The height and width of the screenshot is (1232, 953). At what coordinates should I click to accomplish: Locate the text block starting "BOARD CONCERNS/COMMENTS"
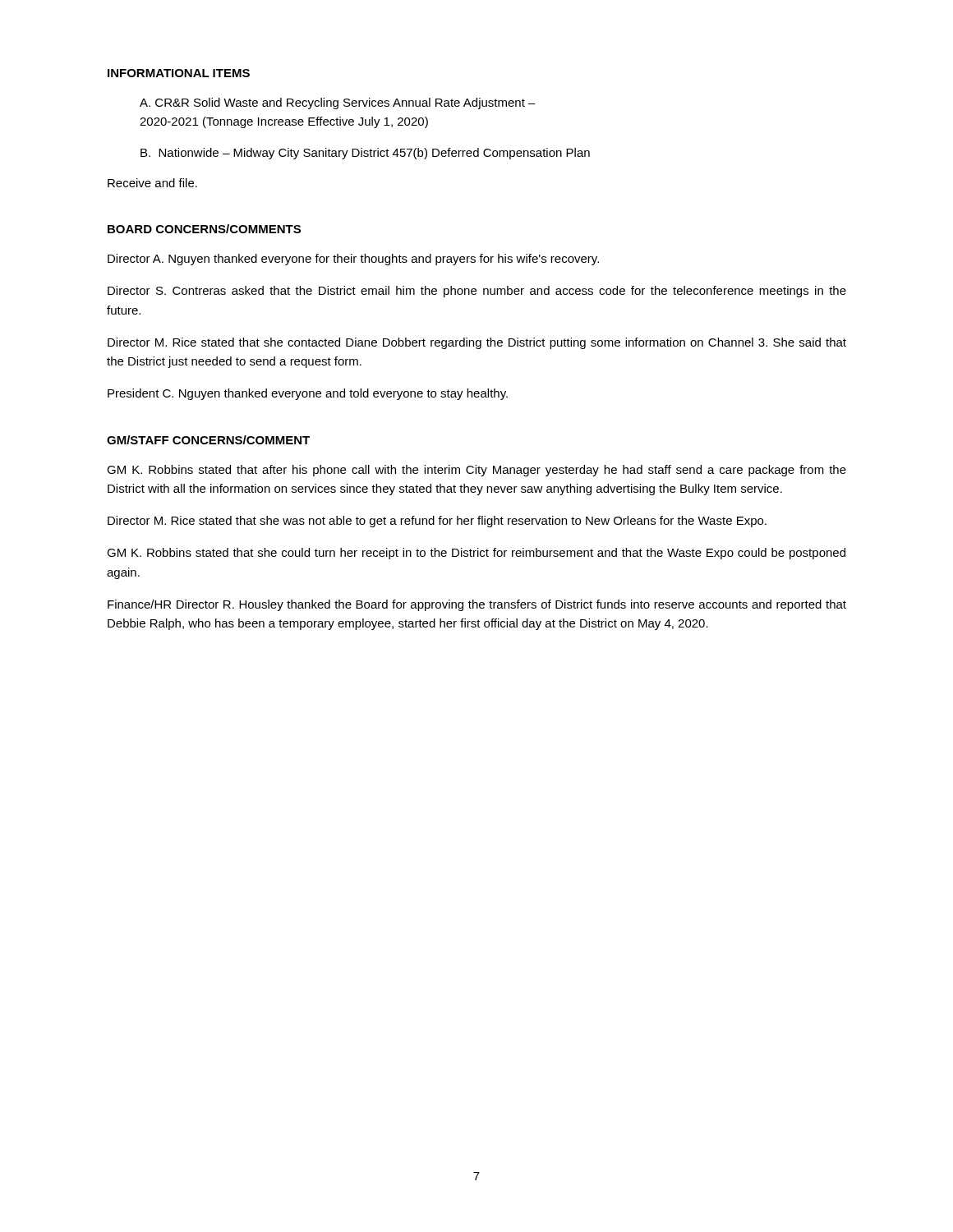[204, 229]
